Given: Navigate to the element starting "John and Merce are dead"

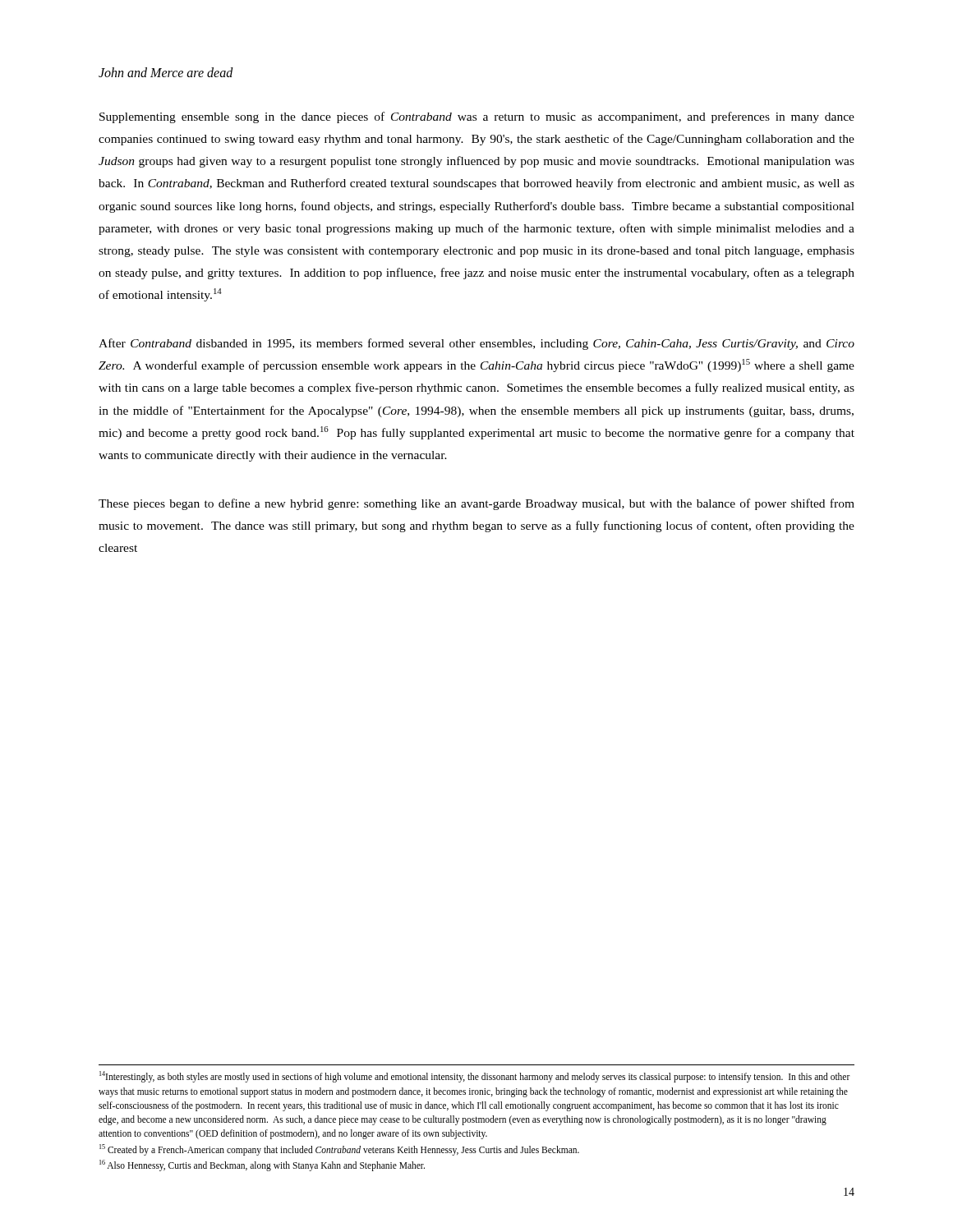Looking at the screenshot, I should (166, 73).
